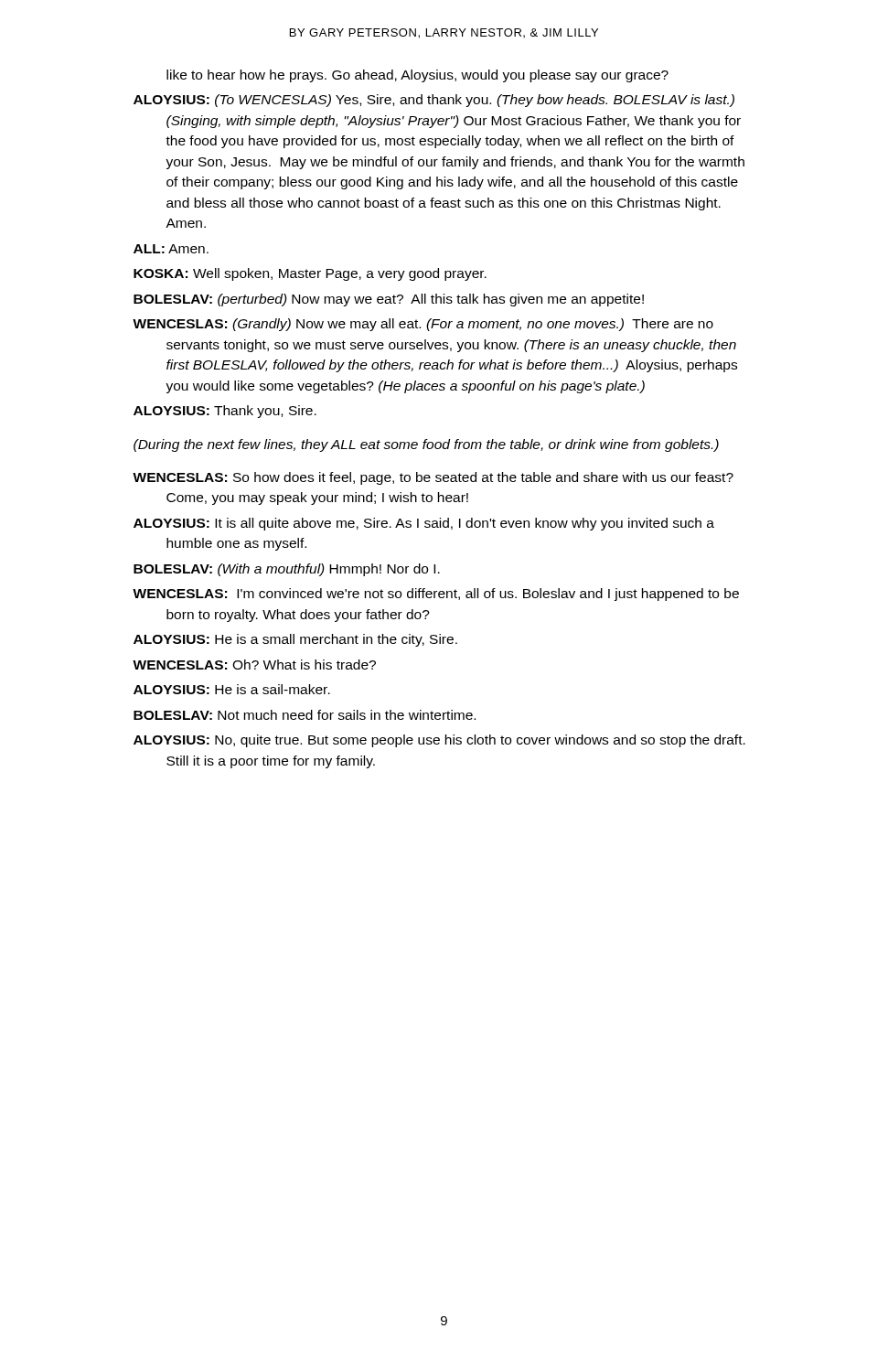Select the text block that reads "WENCESLAS: I'm convinced we're not so"
Screen dimensions: 1372x888
click(x=444, y=604)
